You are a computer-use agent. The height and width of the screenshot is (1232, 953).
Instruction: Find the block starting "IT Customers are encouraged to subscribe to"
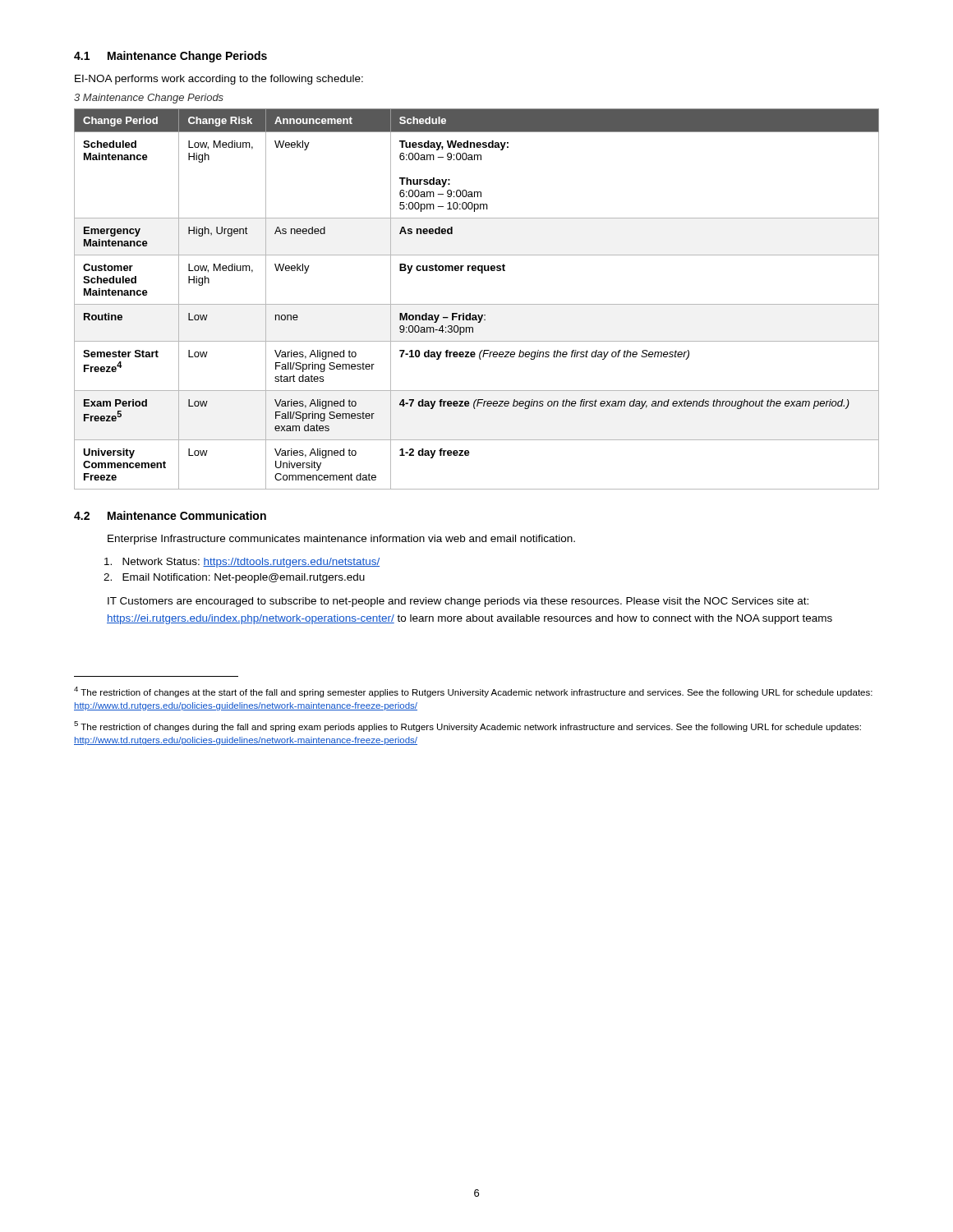click(470, 609)
